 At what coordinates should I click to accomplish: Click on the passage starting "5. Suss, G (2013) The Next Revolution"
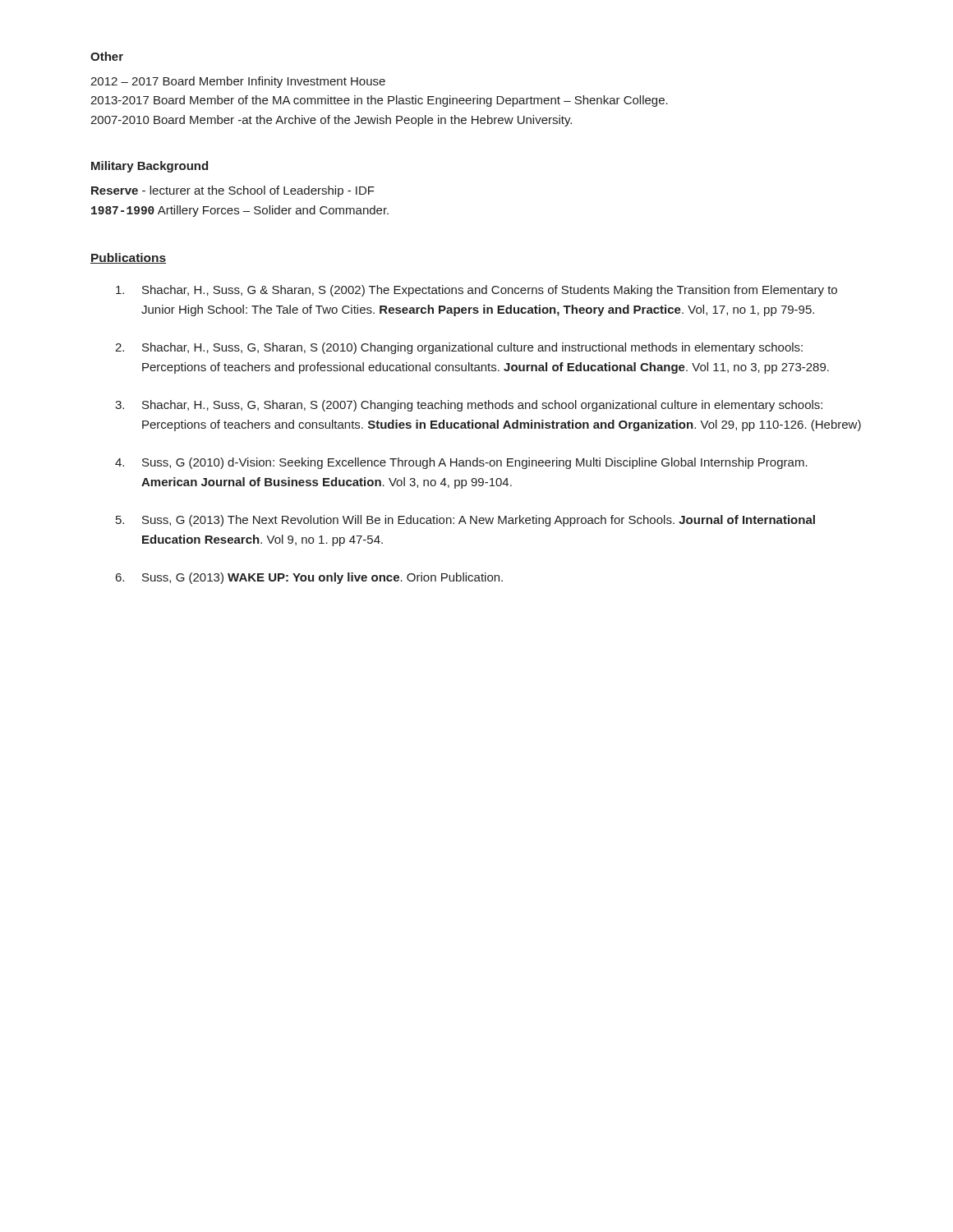(x=489, y=530)
